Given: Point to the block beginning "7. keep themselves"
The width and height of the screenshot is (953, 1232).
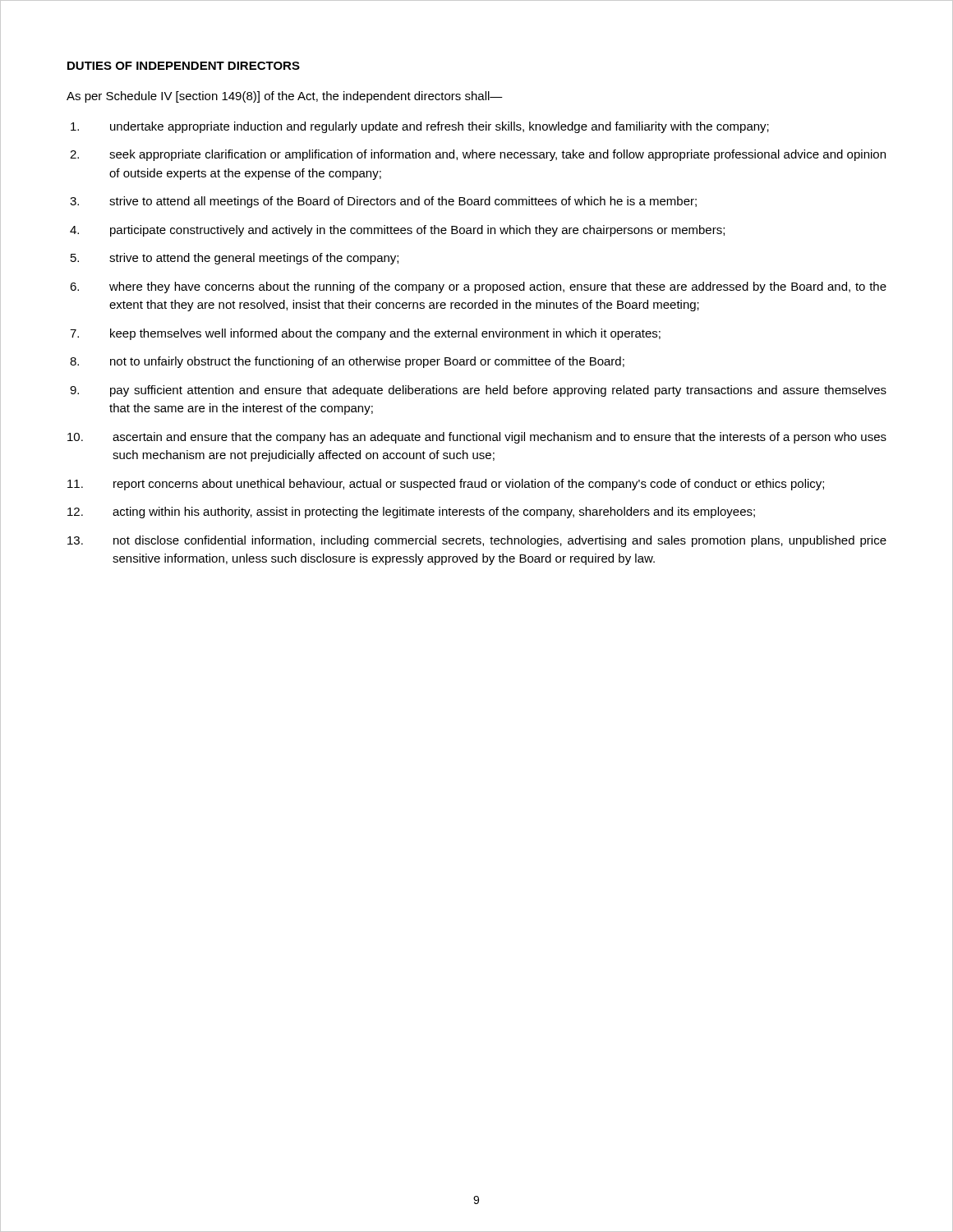Looking at the screenshot, I should (x=476, y=333).
